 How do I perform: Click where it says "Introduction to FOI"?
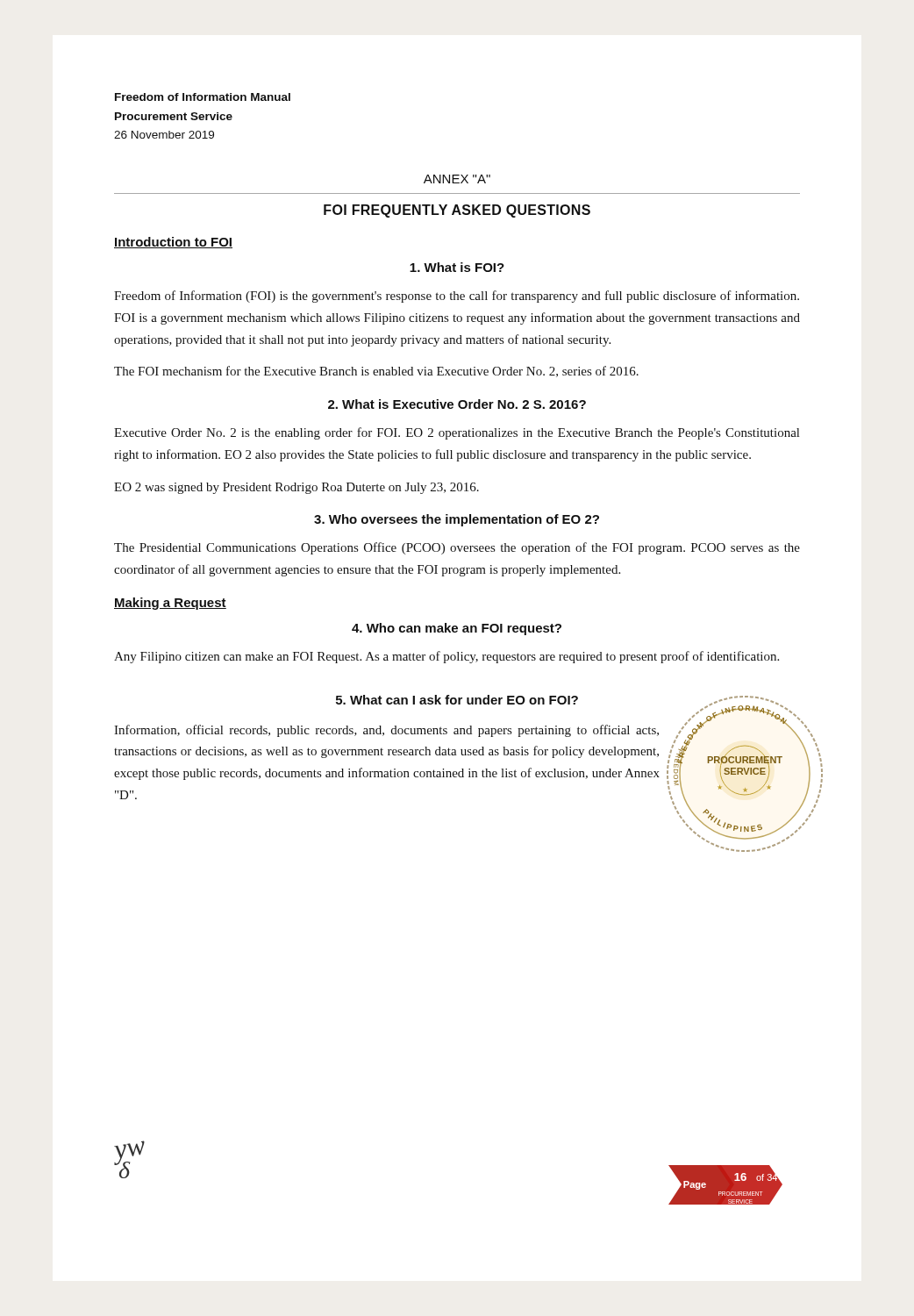pyautogui.click(x=173, y=242)
